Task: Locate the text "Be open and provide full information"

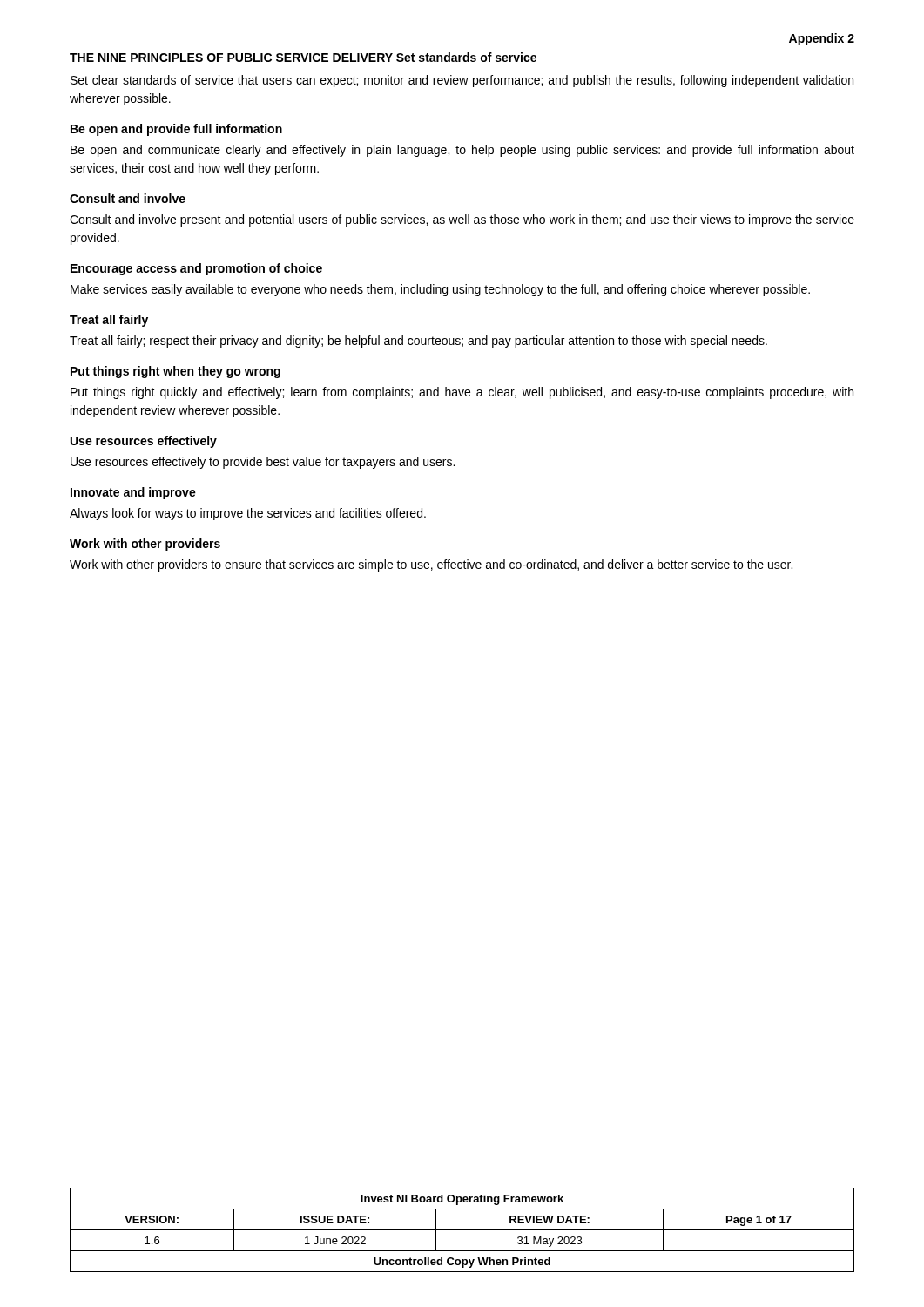Action: coord(176,129)
